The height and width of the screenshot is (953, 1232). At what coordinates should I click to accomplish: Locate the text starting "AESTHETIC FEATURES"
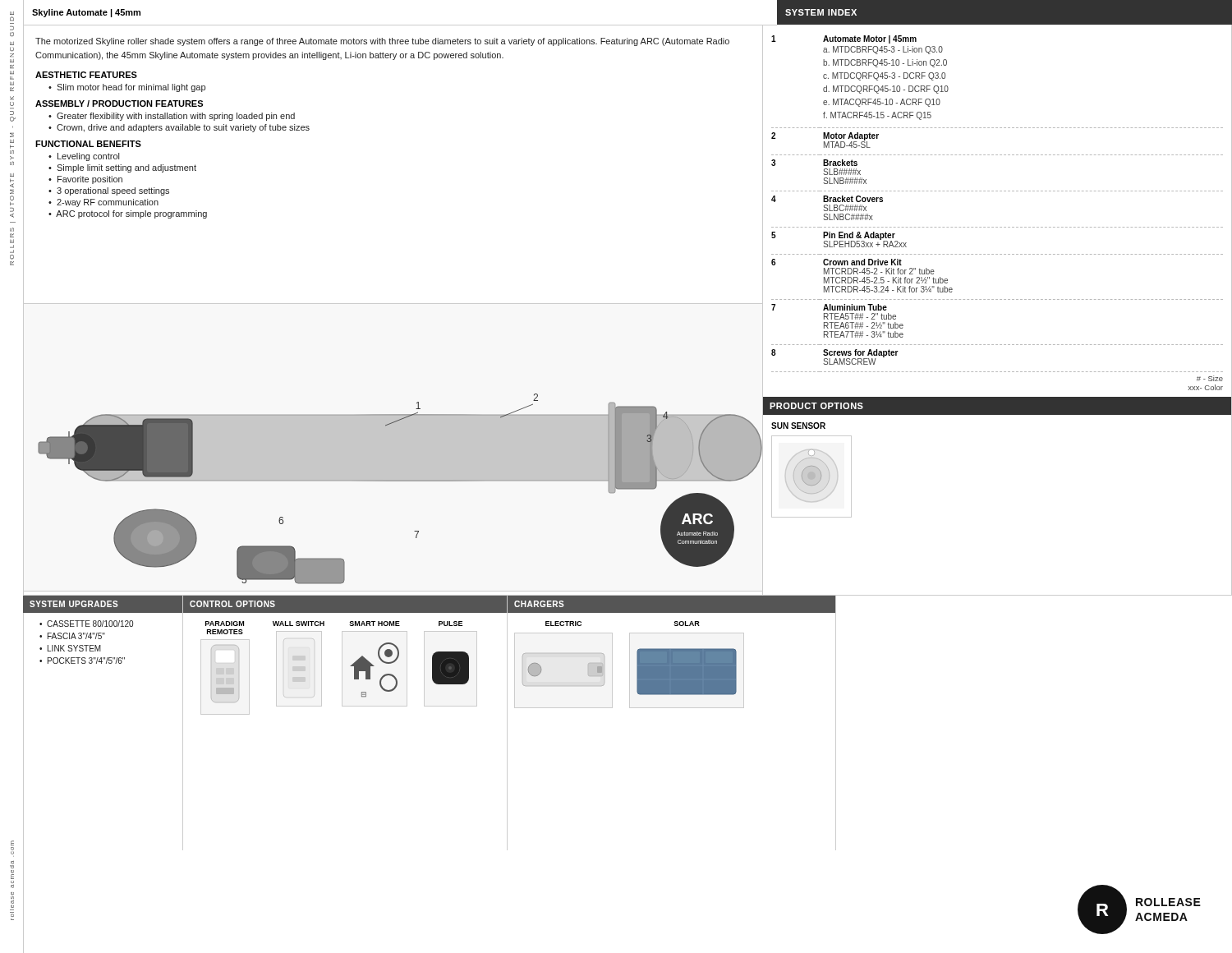[x=86, y=75]
